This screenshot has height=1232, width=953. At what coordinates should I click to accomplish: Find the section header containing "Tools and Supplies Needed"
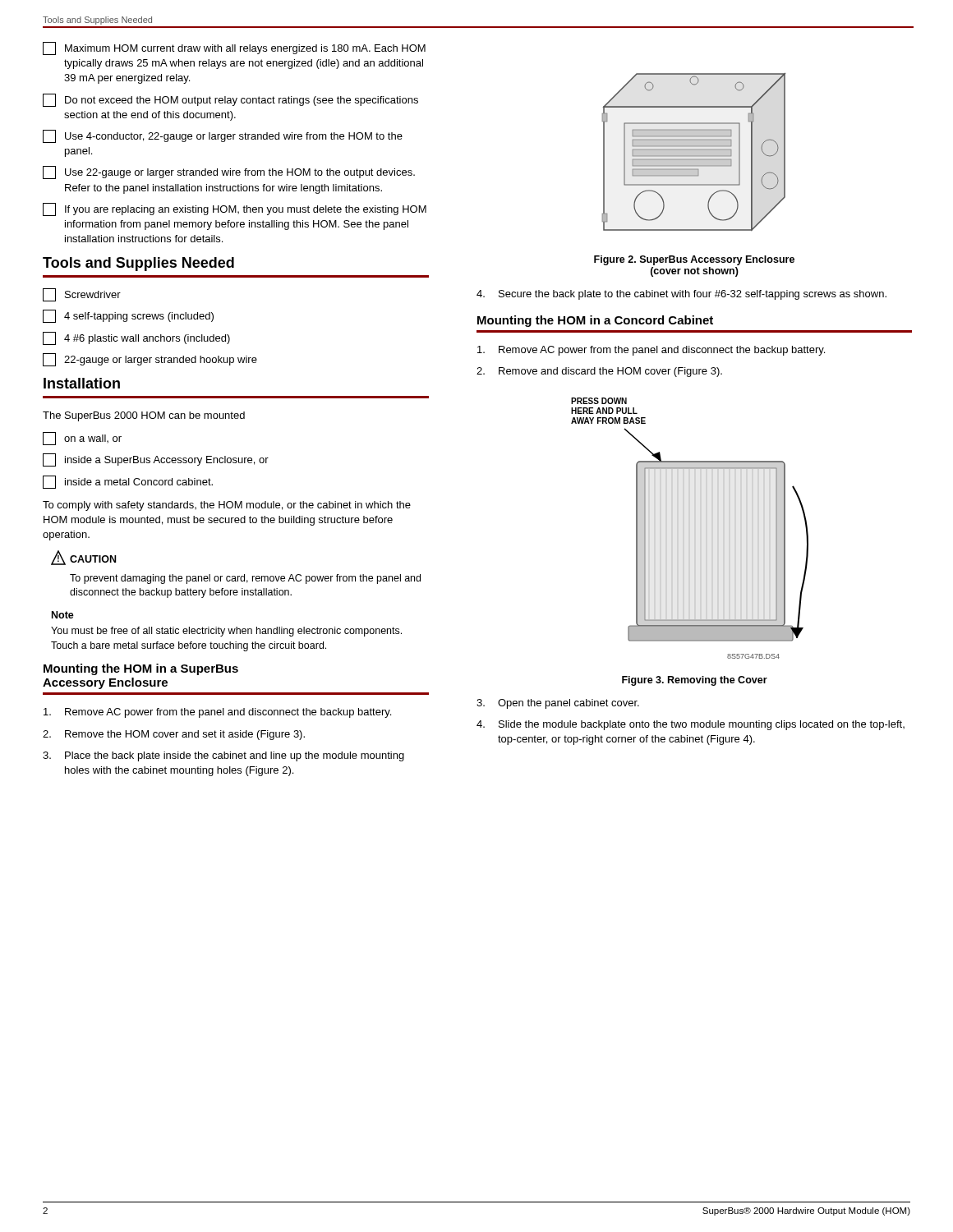coord(236,266)
